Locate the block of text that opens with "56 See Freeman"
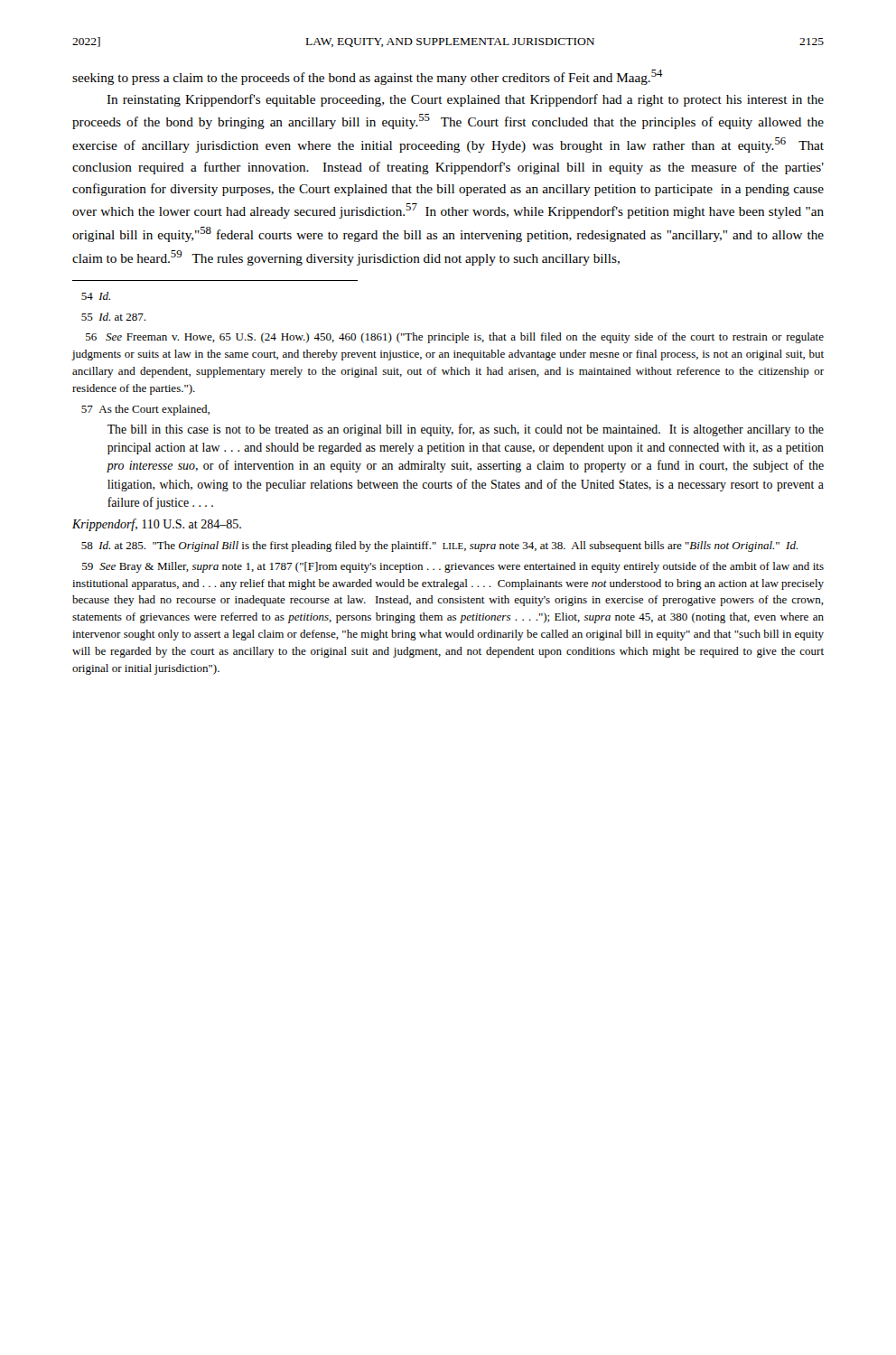Screen dimensions: 1355x896 [448, 363]
